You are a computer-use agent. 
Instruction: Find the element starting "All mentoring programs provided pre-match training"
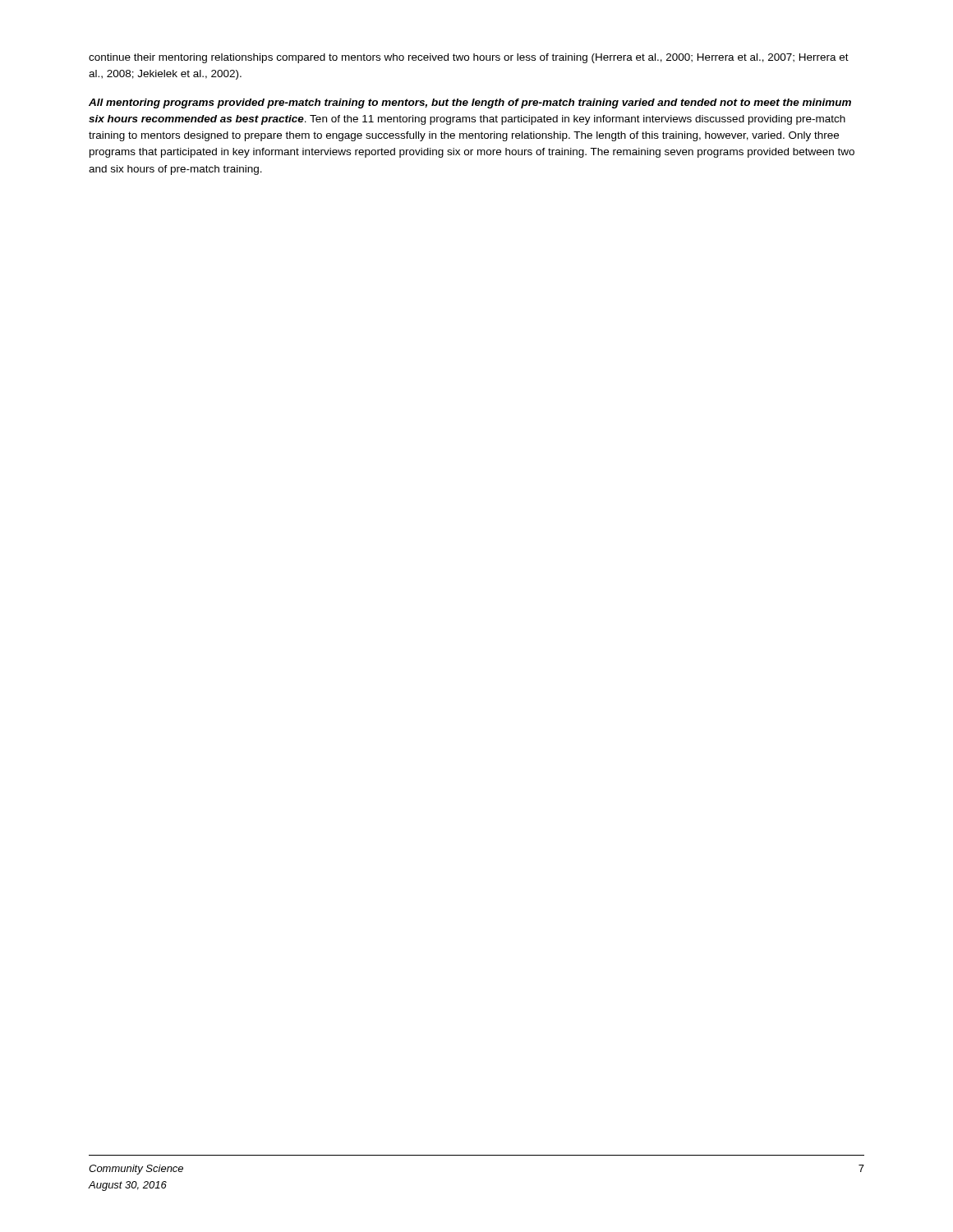tap(472, 135)
